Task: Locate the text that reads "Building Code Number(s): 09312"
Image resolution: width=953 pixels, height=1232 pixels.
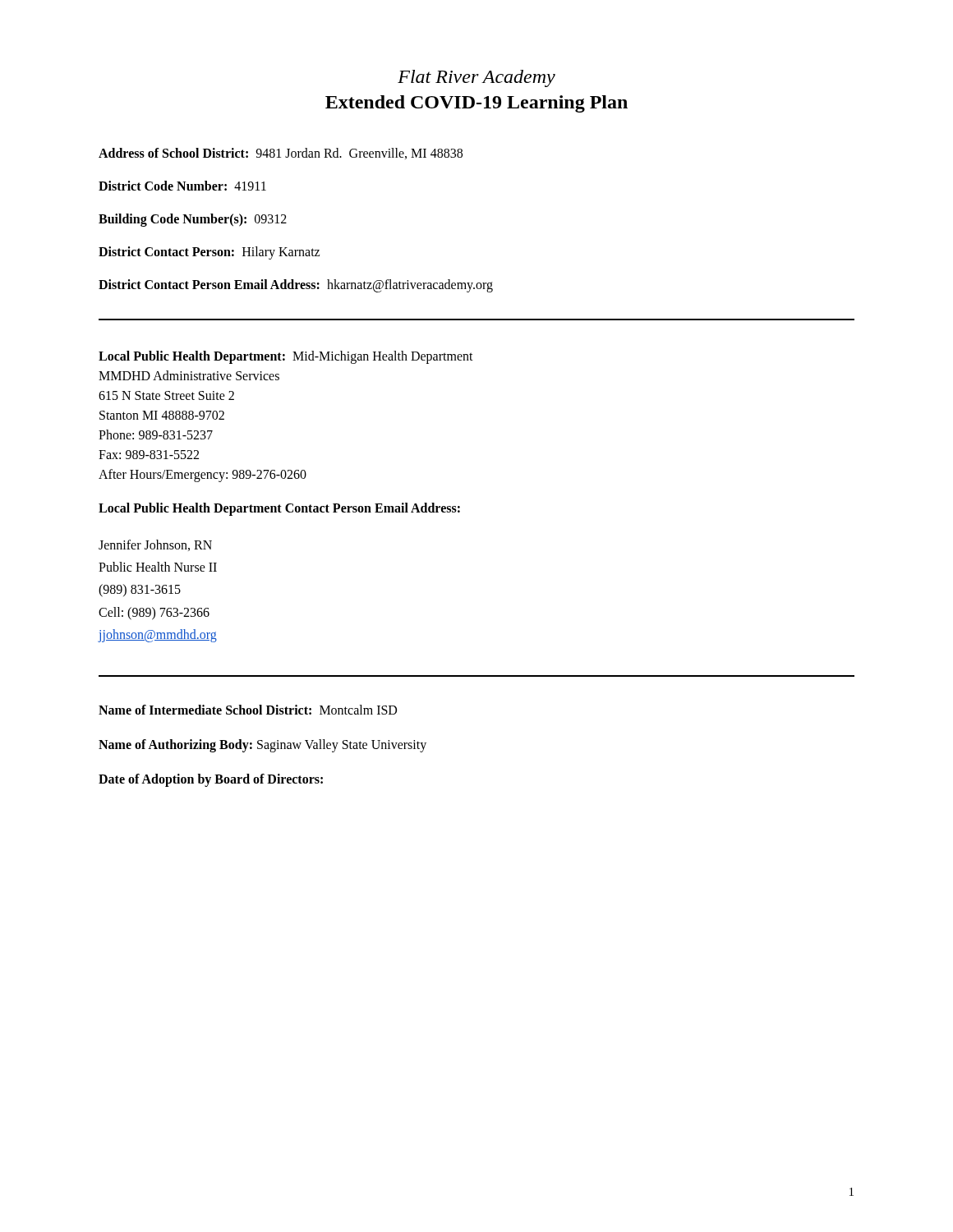Action: point(193,219)
